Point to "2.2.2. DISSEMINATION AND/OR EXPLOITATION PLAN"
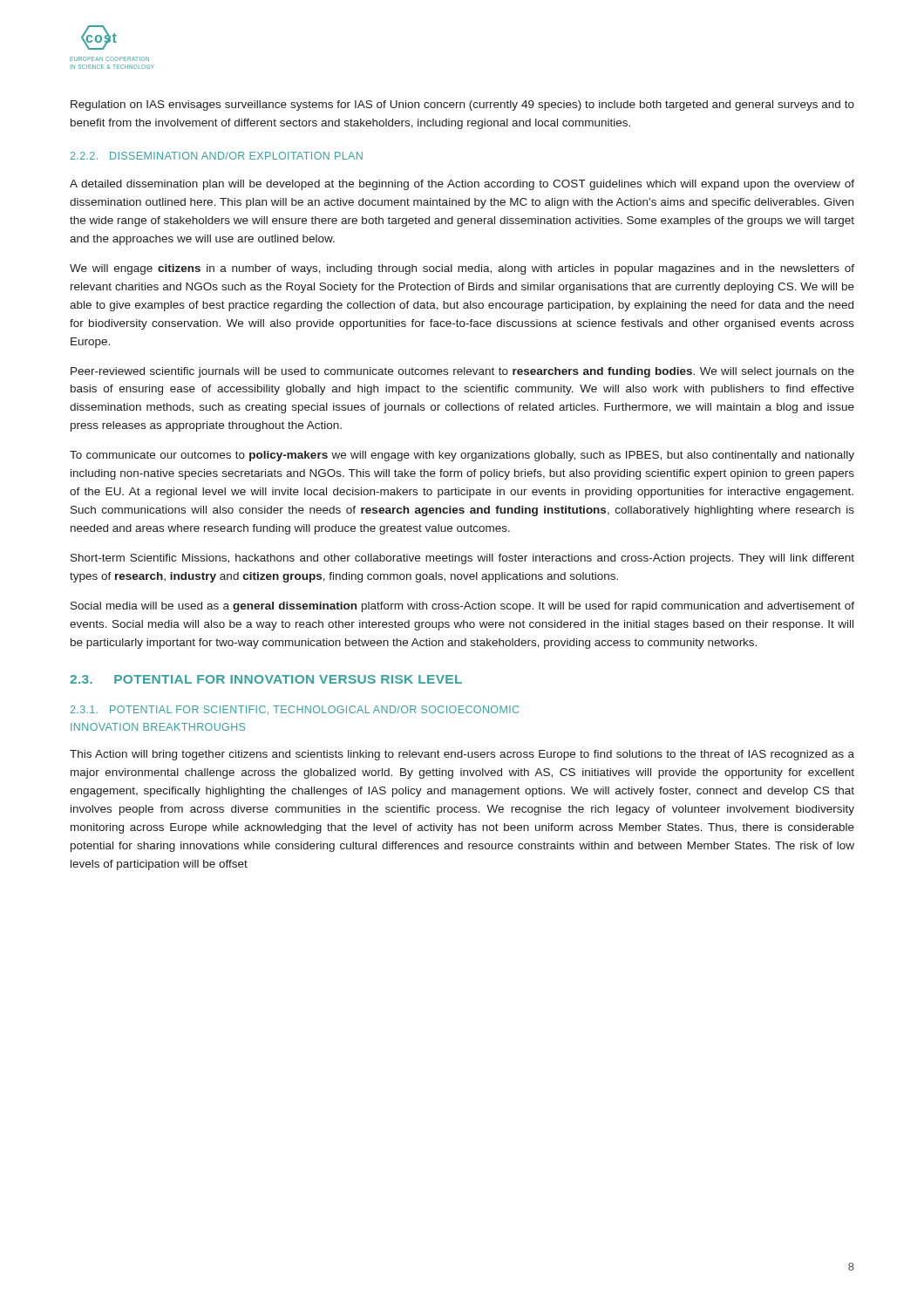The height and width of the screenshot is (1308, 924). click(217, 156)
